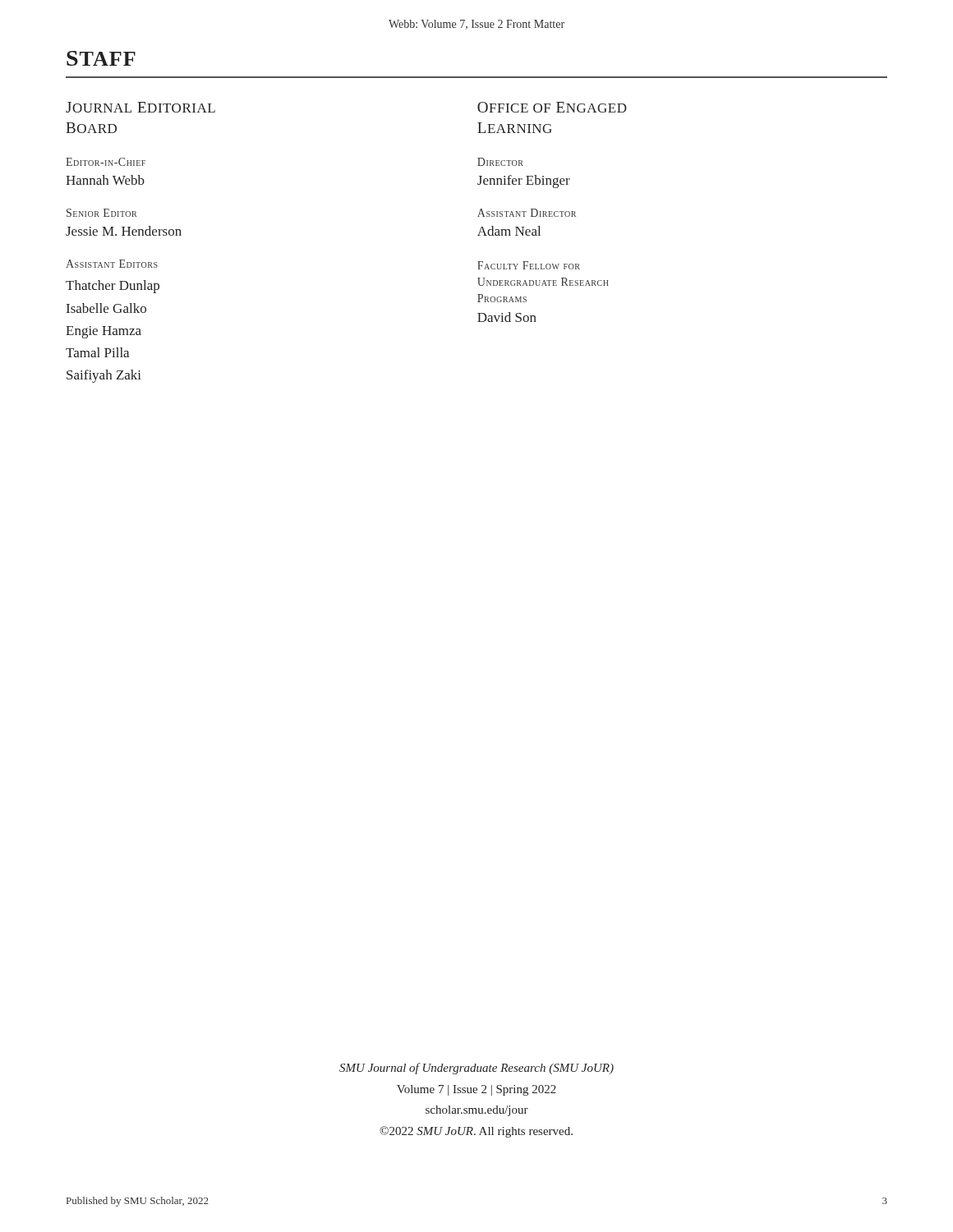Select the passage starting "Assistant Director Adam"
Screen dimensions: 1232x953
coord(527,213)
